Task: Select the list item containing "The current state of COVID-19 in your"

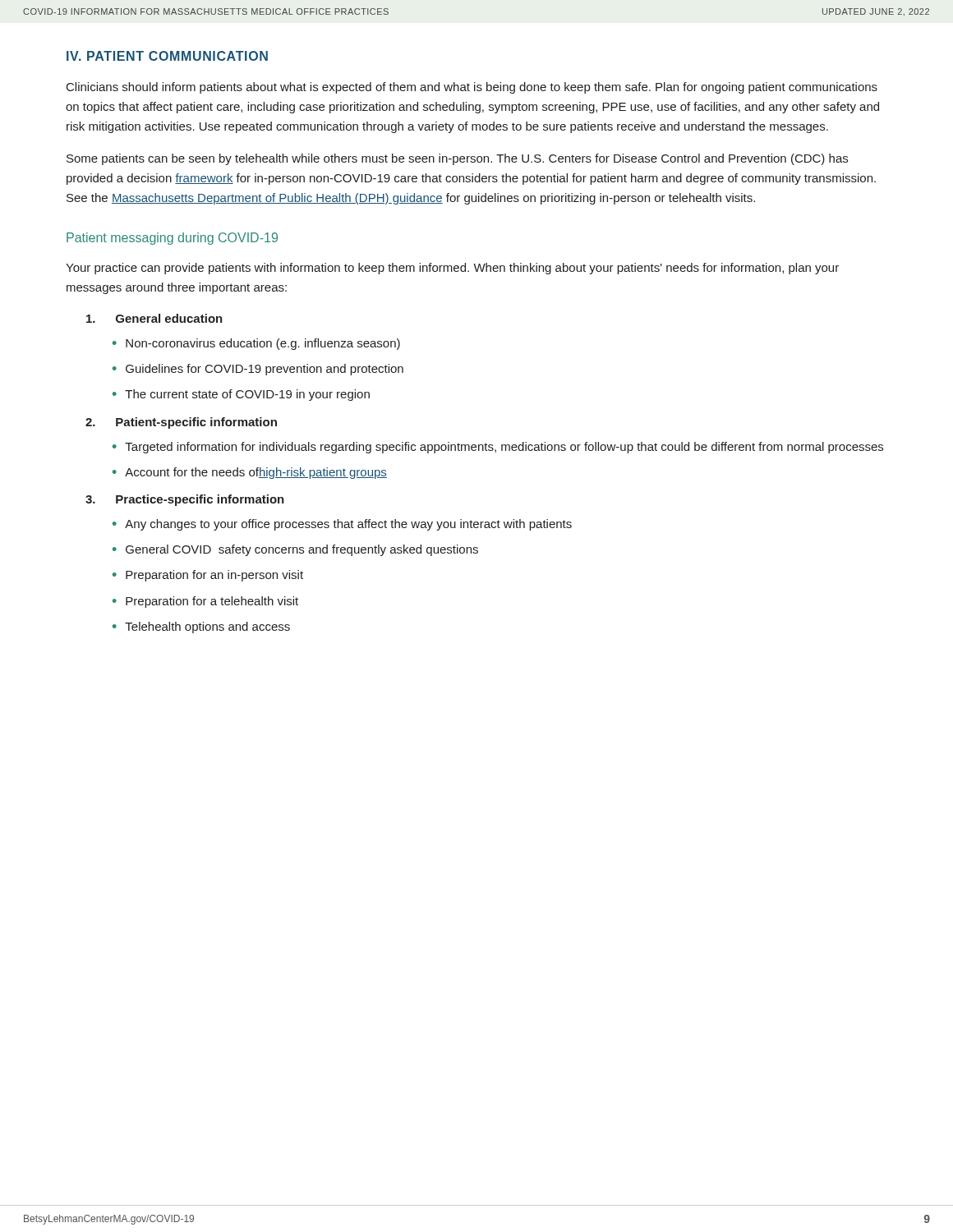Action: (x=241, y=395)
